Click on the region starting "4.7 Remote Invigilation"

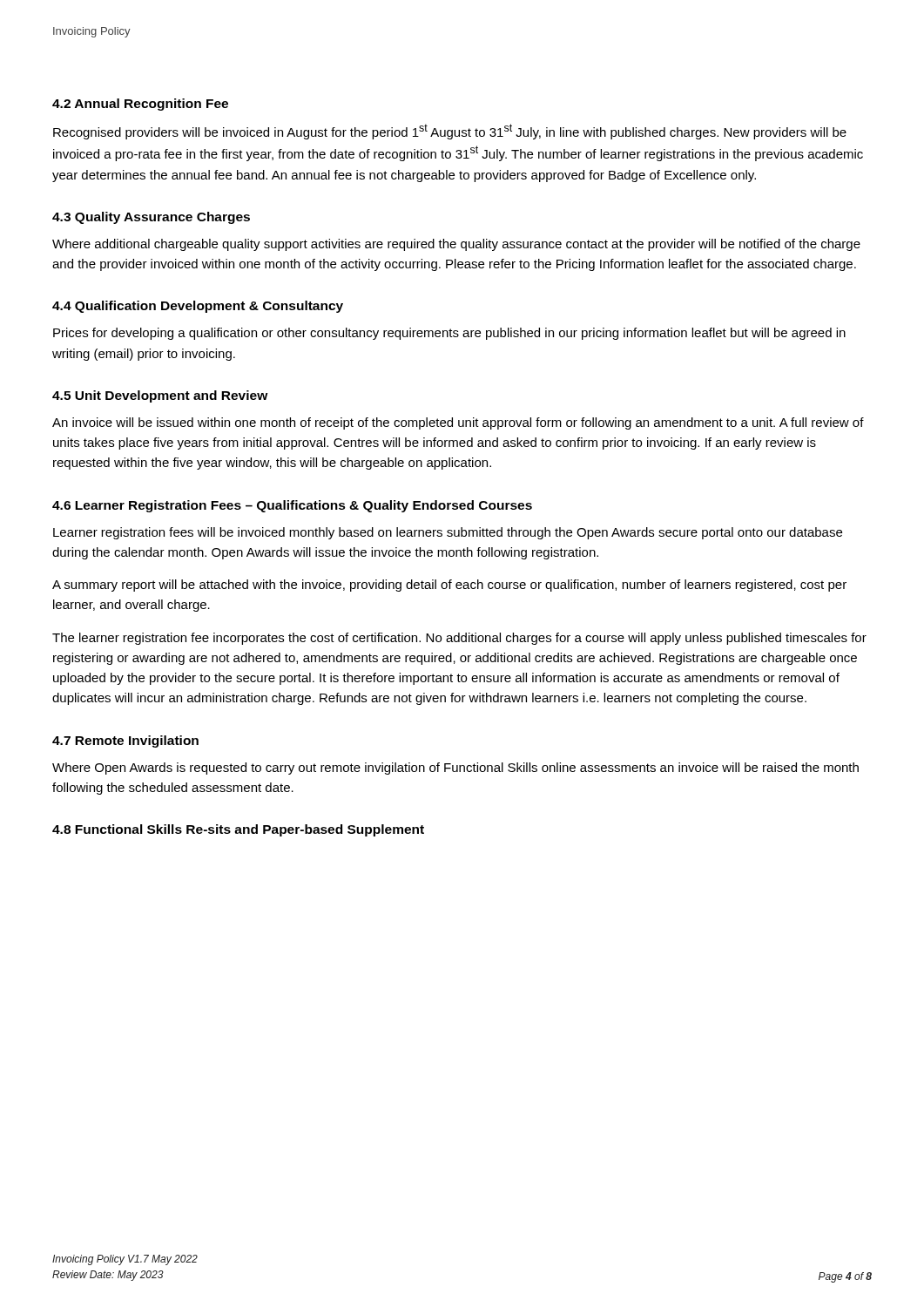point(126,740)
